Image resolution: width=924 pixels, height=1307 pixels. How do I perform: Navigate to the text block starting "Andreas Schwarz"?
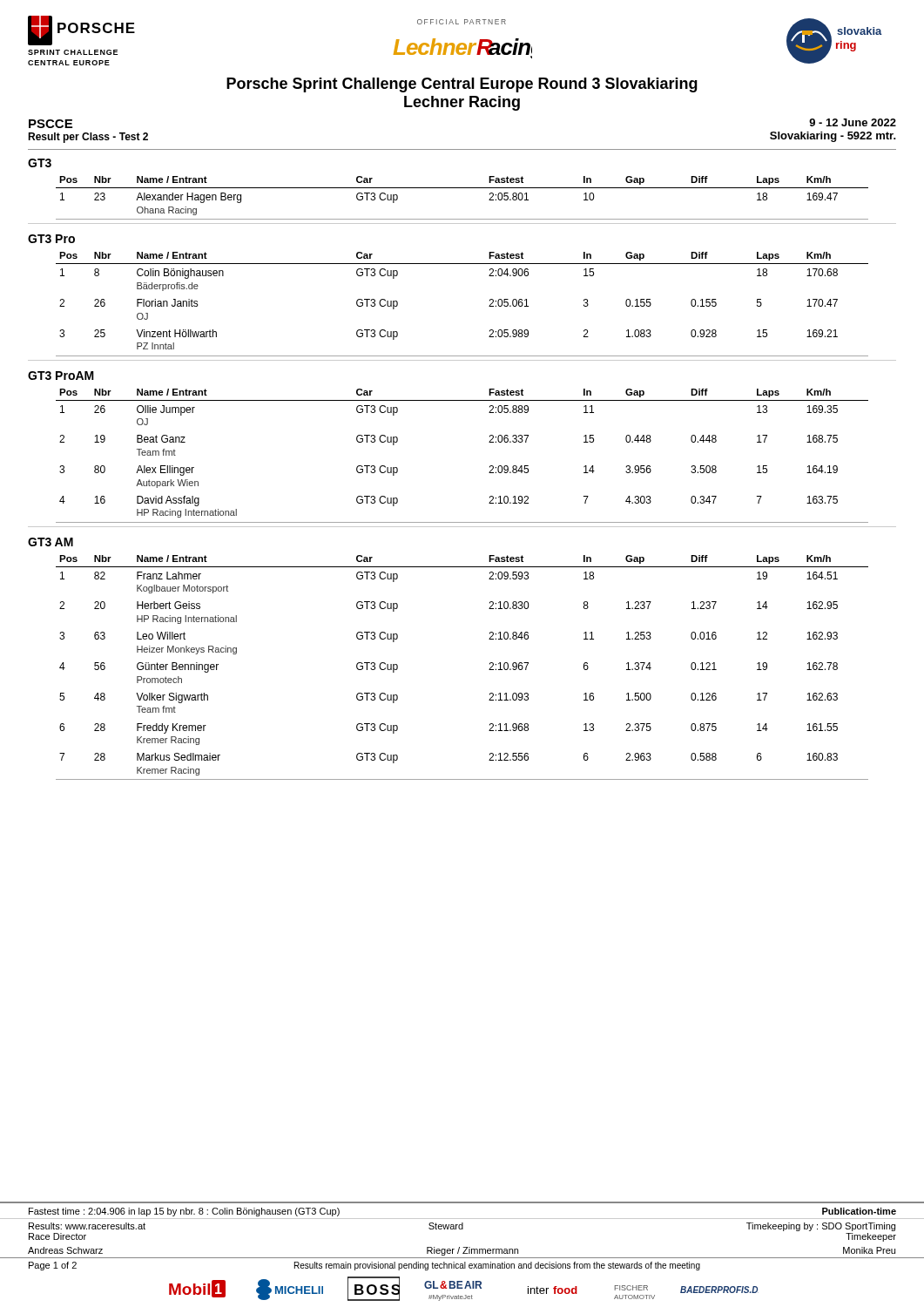65,1250
